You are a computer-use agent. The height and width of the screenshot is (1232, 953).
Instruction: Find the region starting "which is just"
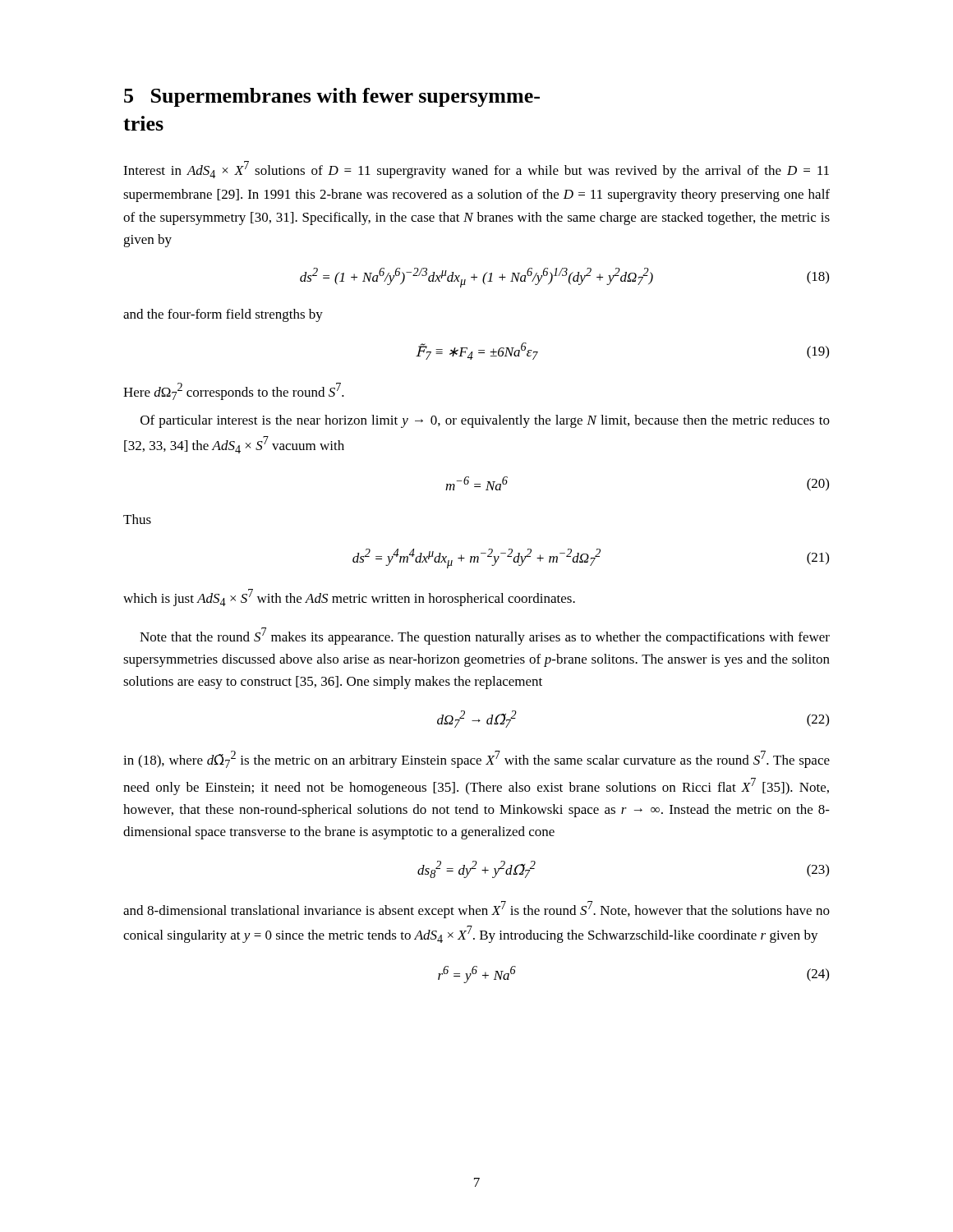click(349, 597)
